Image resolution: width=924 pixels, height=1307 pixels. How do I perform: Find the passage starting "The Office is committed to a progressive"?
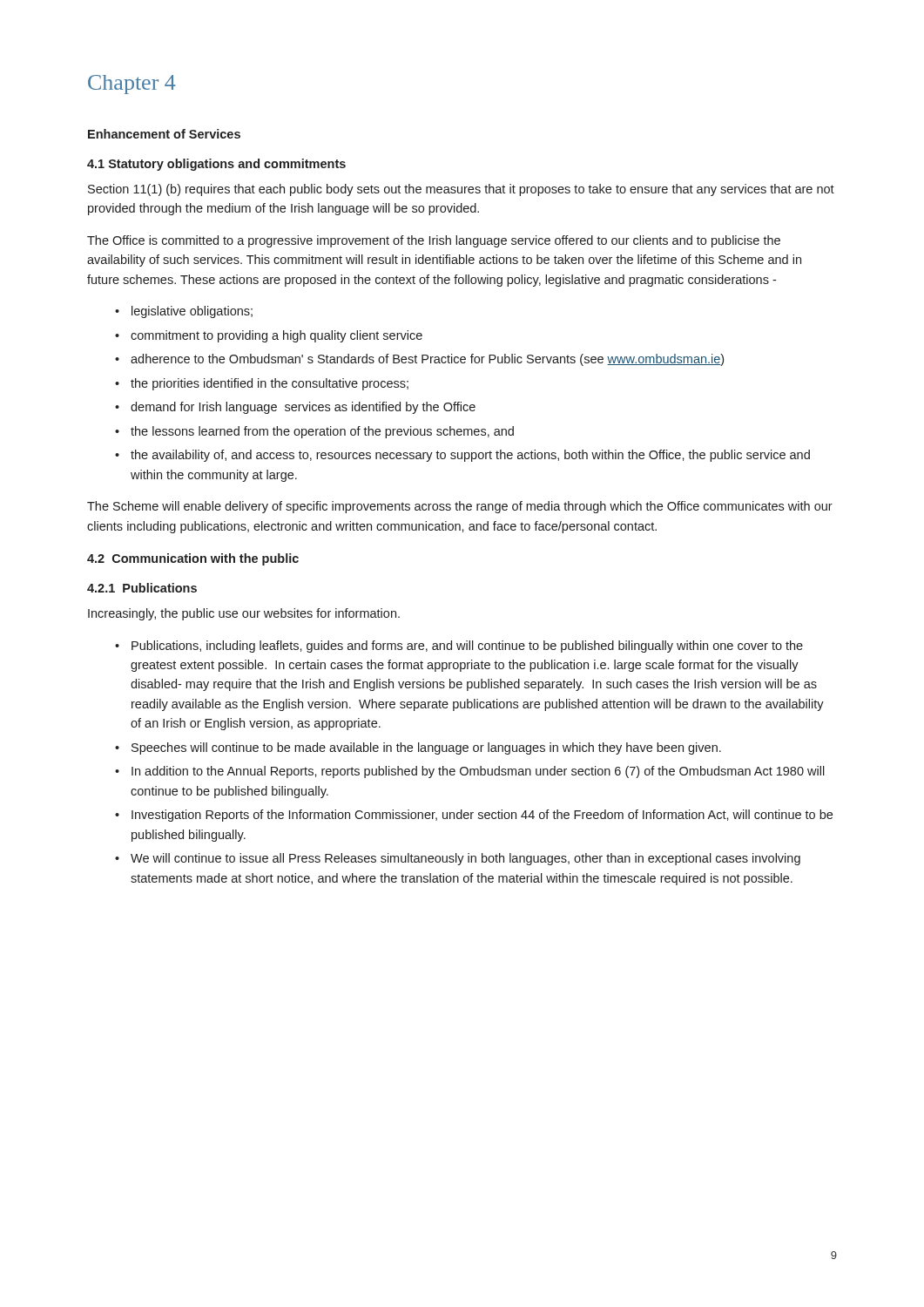462,260
